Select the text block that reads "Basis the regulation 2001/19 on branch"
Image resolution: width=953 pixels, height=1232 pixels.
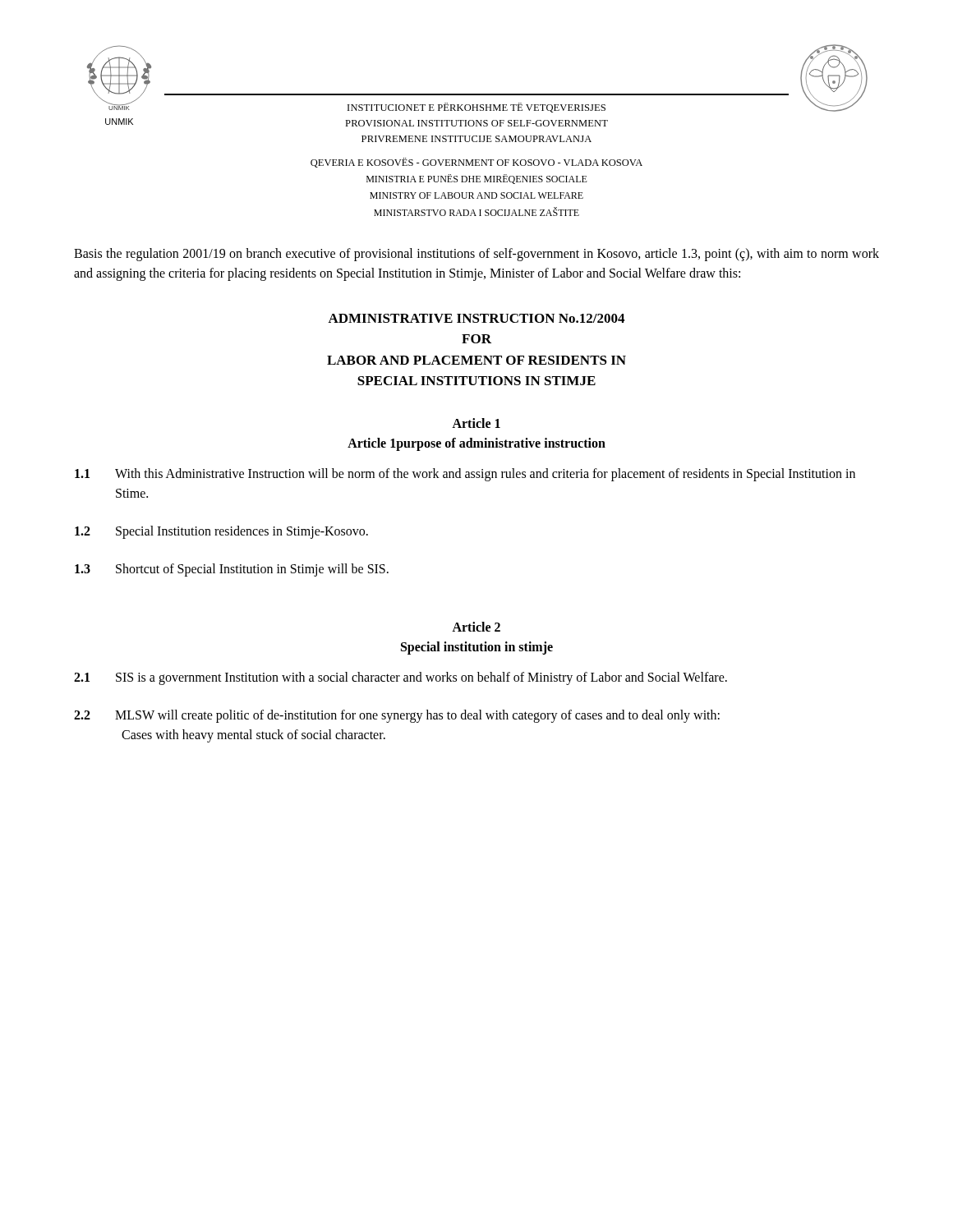click(x=476, y=263)
